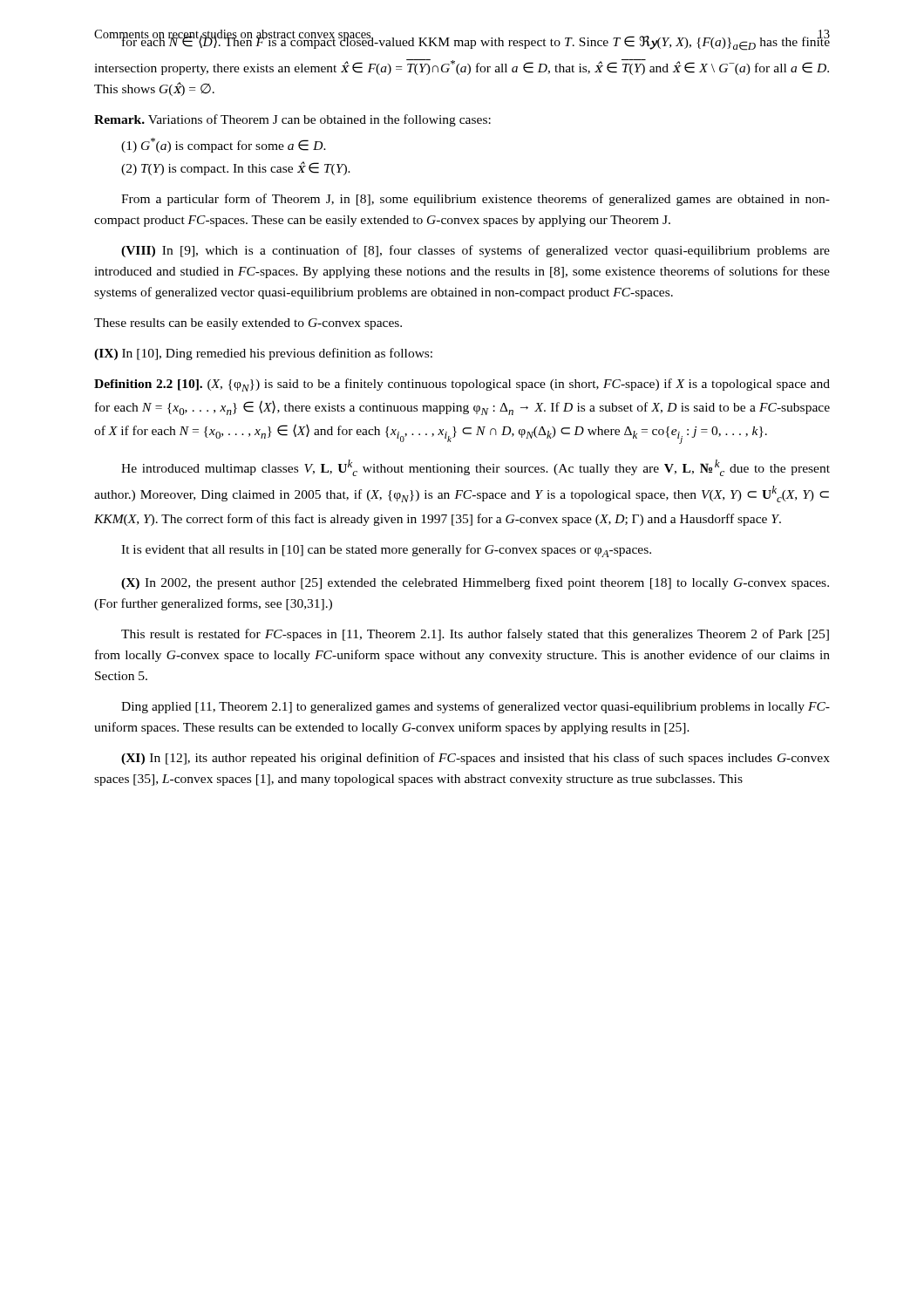
Task: Click on the text block starting "(IX) In [10], Ding"
Action: [x=263, y=354]
